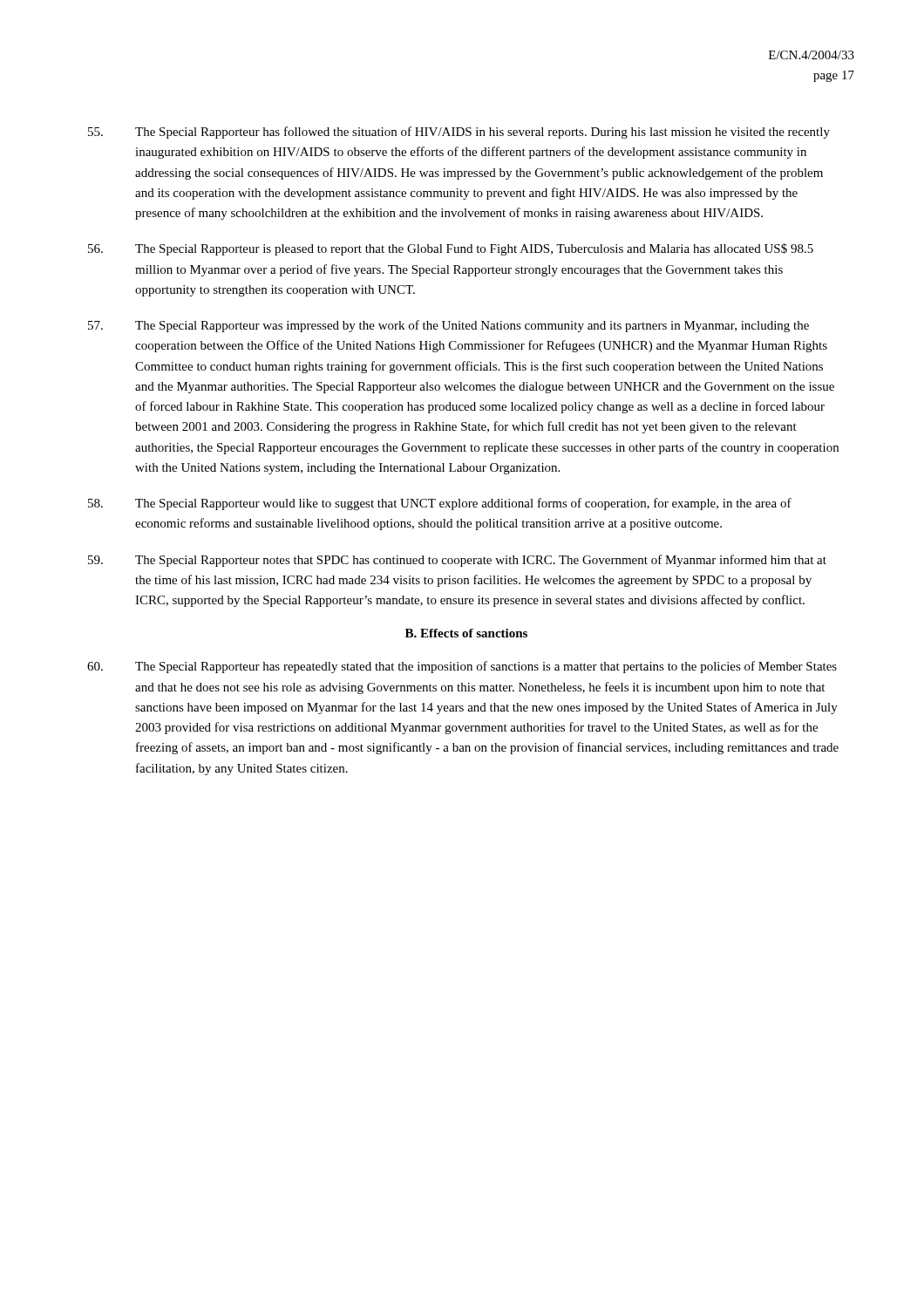Where is the section header that starts "B. Effects of"?

coord(466,633)
